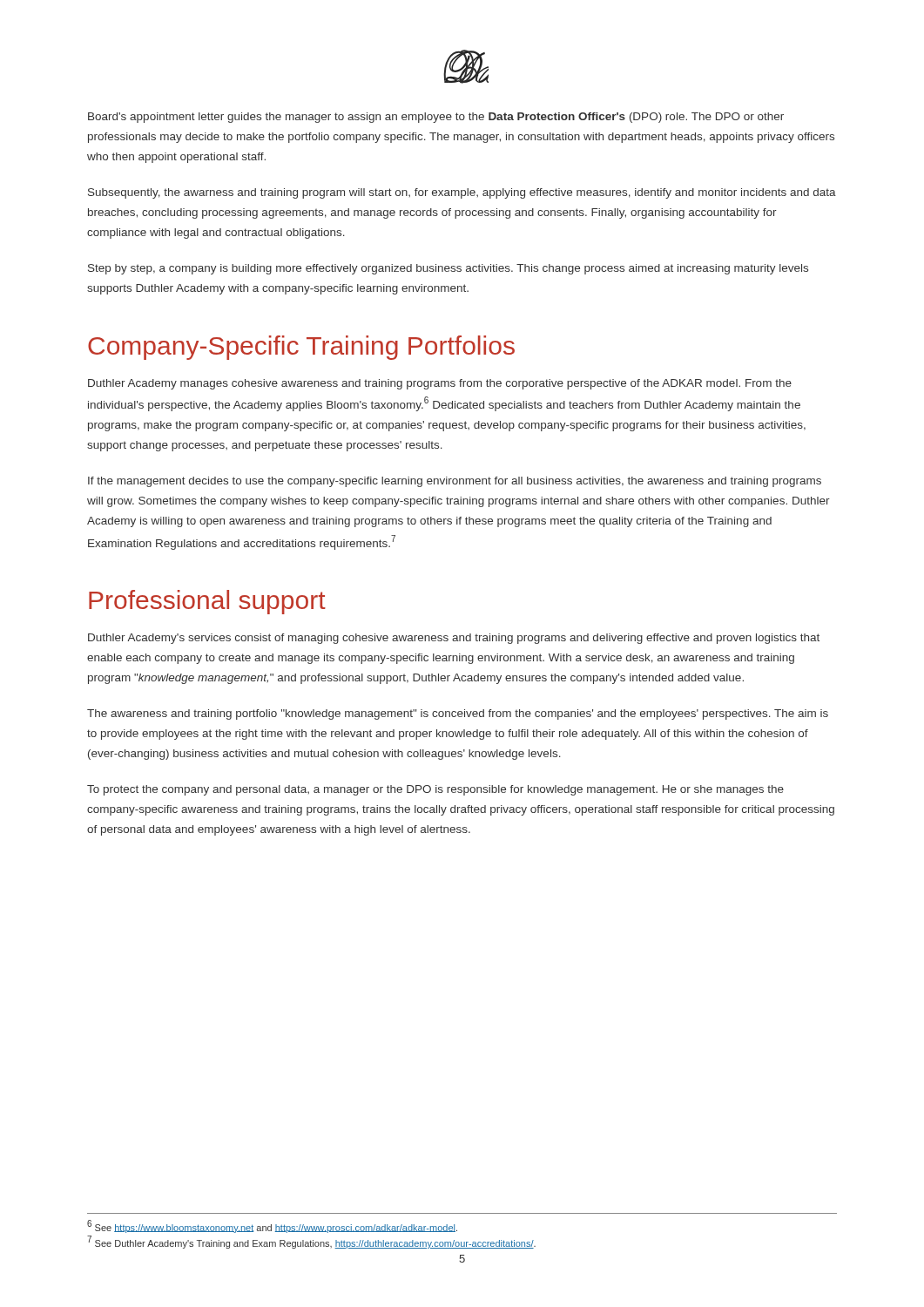
Task: Locate the text block containing "The awareness and training portfolio "knowledge"
Action: [x=458, y=733]
